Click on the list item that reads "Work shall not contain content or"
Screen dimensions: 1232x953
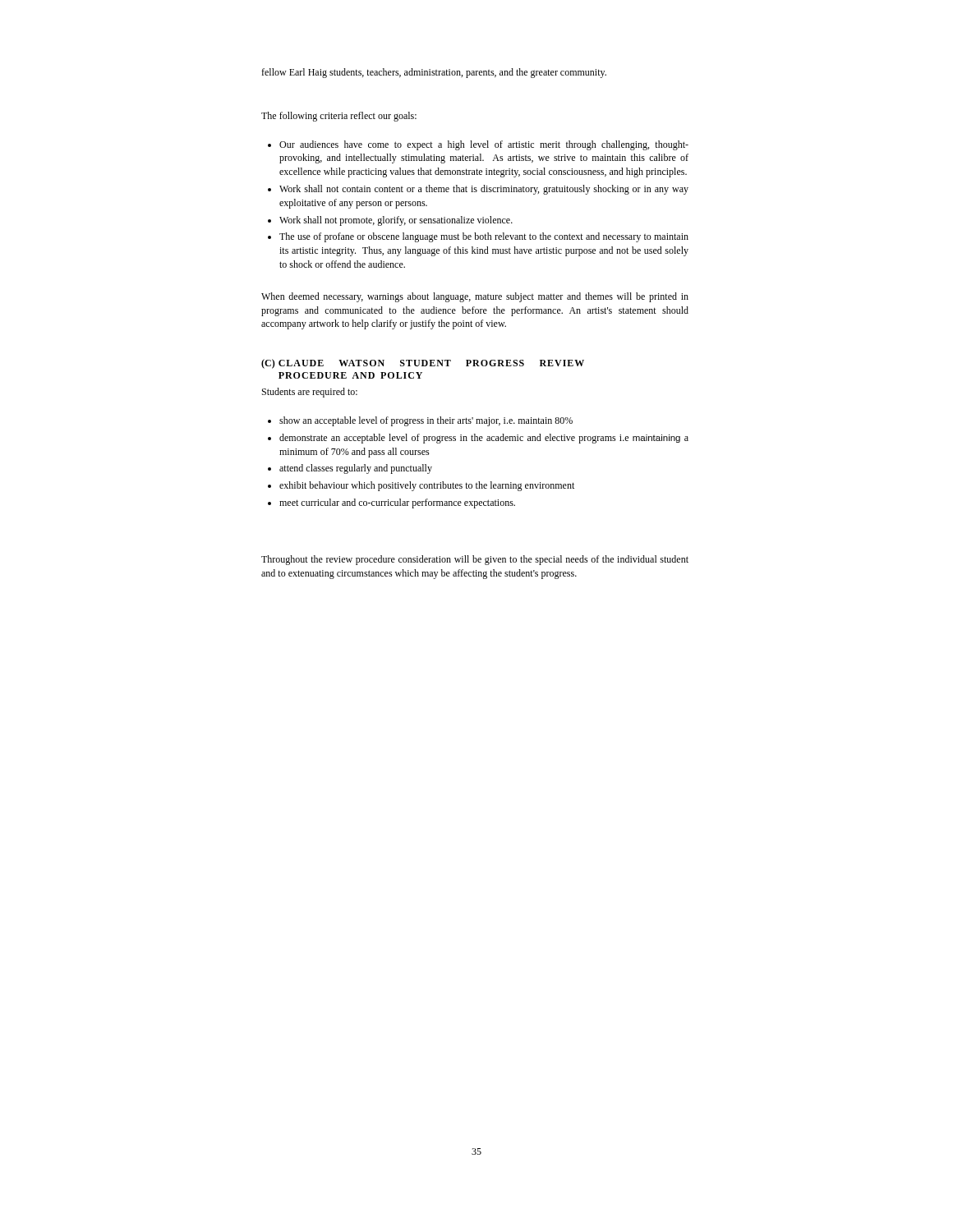(x=484, y=196)
